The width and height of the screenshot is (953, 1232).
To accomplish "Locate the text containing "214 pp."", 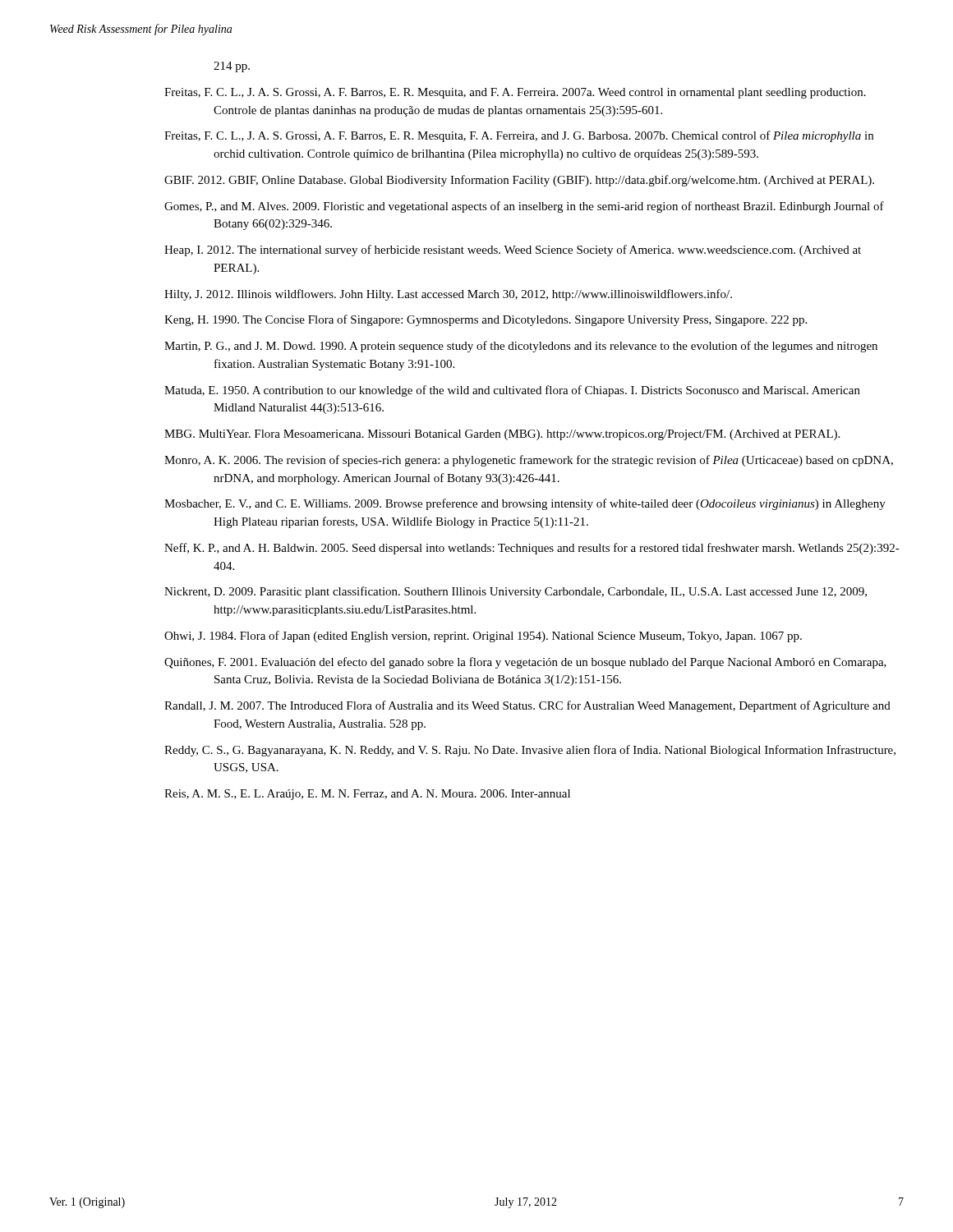I will click(x=232, y=66).
